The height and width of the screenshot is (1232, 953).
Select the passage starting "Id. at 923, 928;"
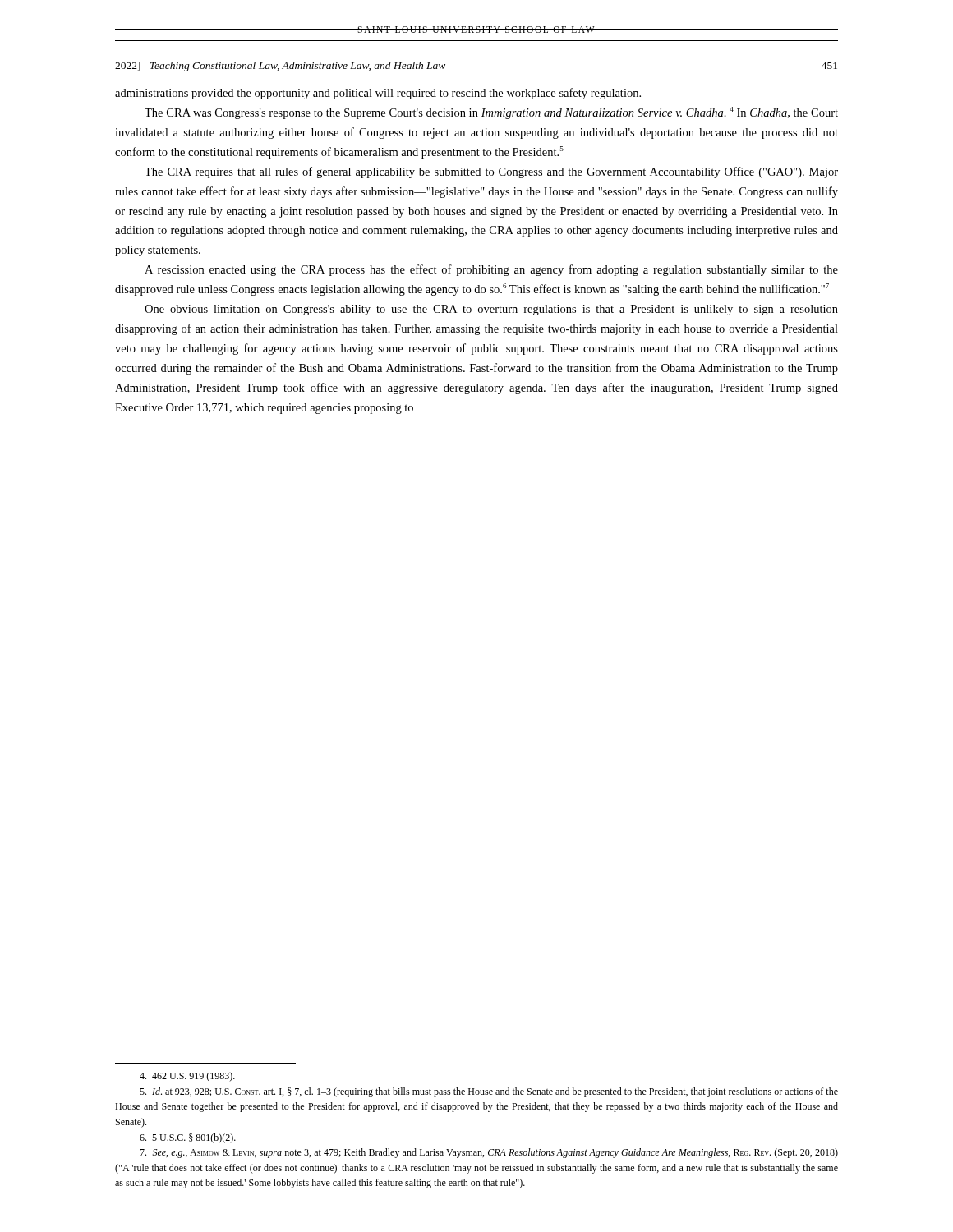[x=476, y=1107]
